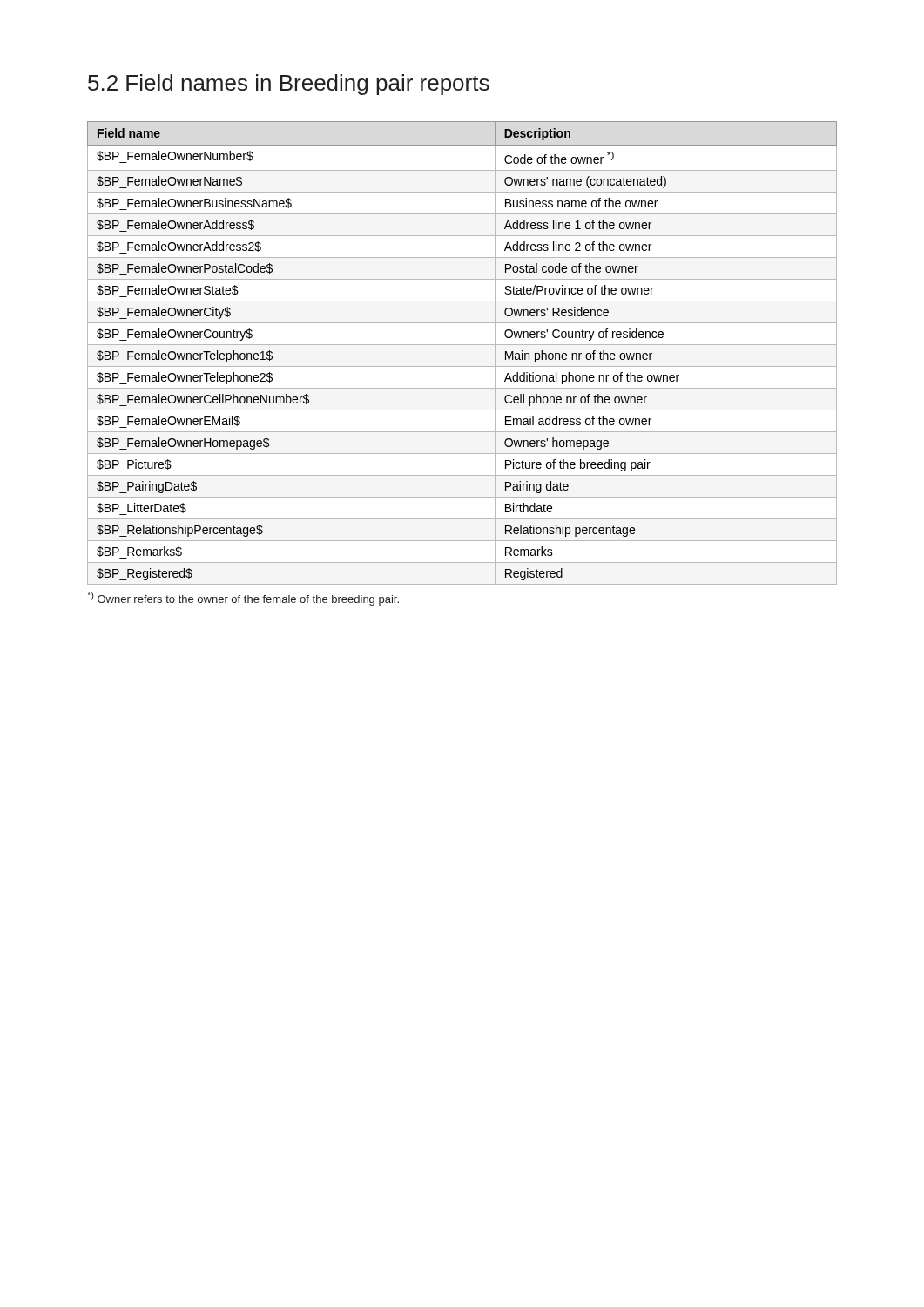
Task: Select the table
Action: pos(462,353)
